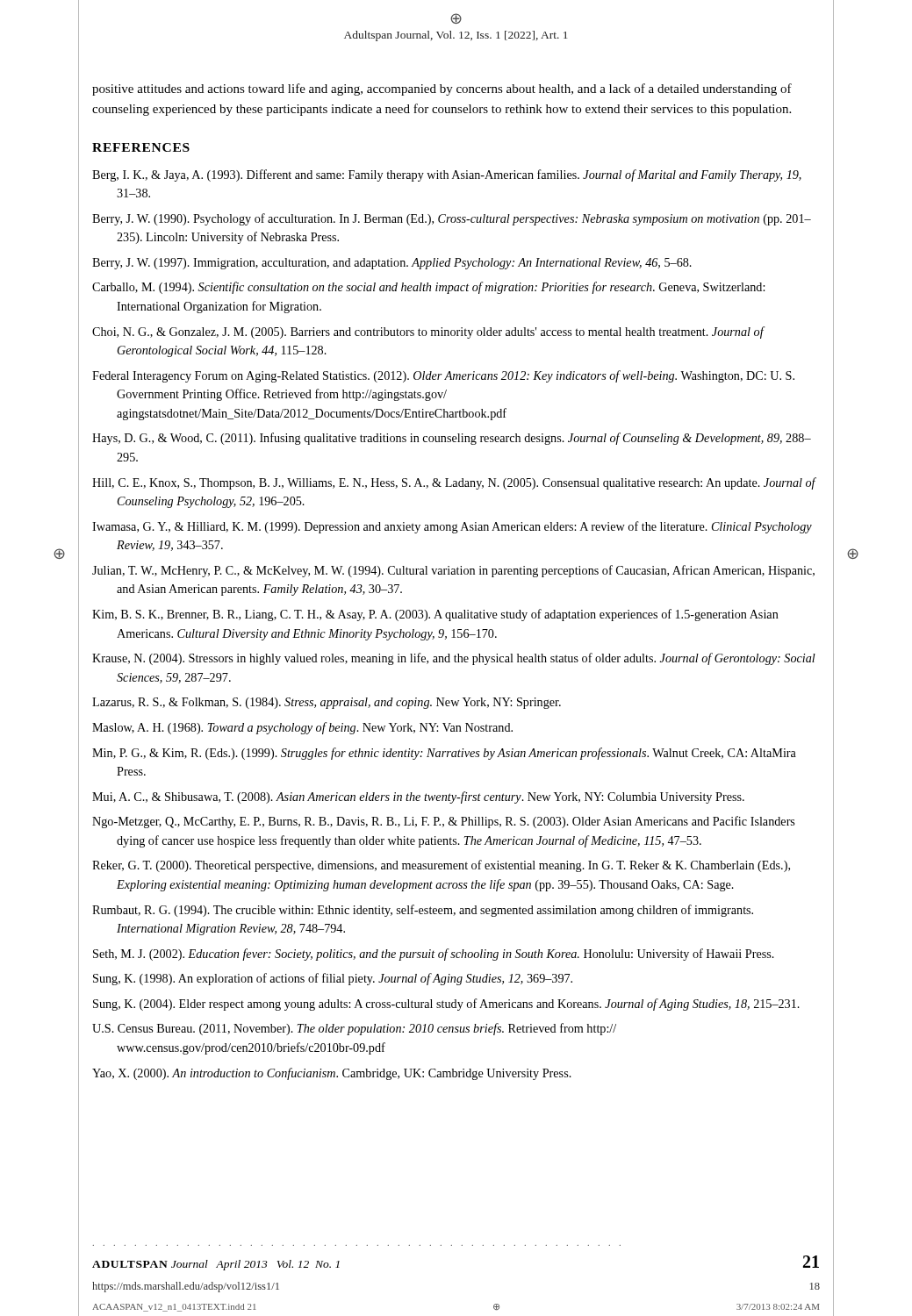Click on the list item that says "Federal Interagency Forum on Aging-Related Statistics. (2012)."

pyautogui.click(x=444, y=394)
